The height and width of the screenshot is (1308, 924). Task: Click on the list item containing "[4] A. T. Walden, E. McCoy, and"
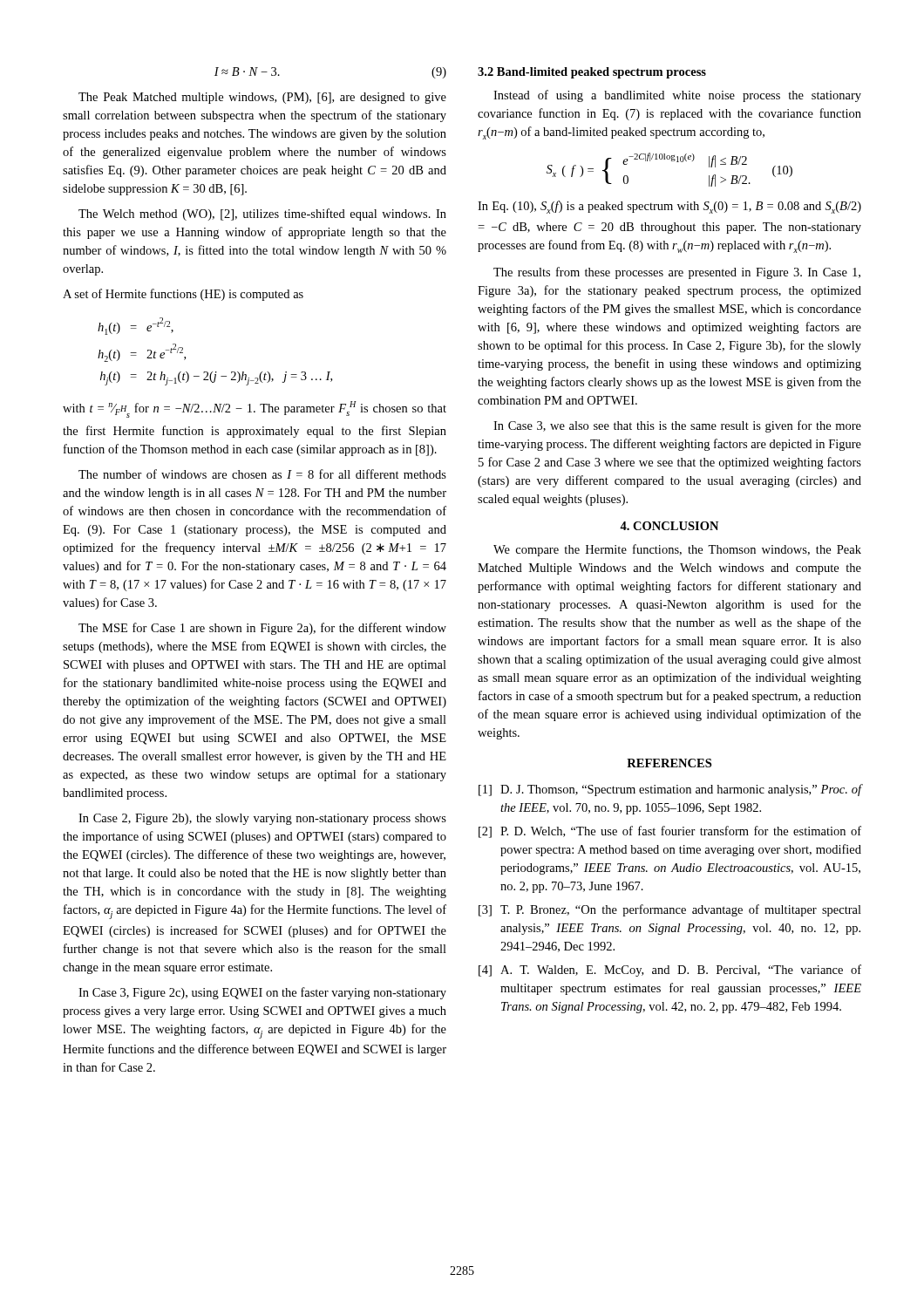[x=669, y=988]
